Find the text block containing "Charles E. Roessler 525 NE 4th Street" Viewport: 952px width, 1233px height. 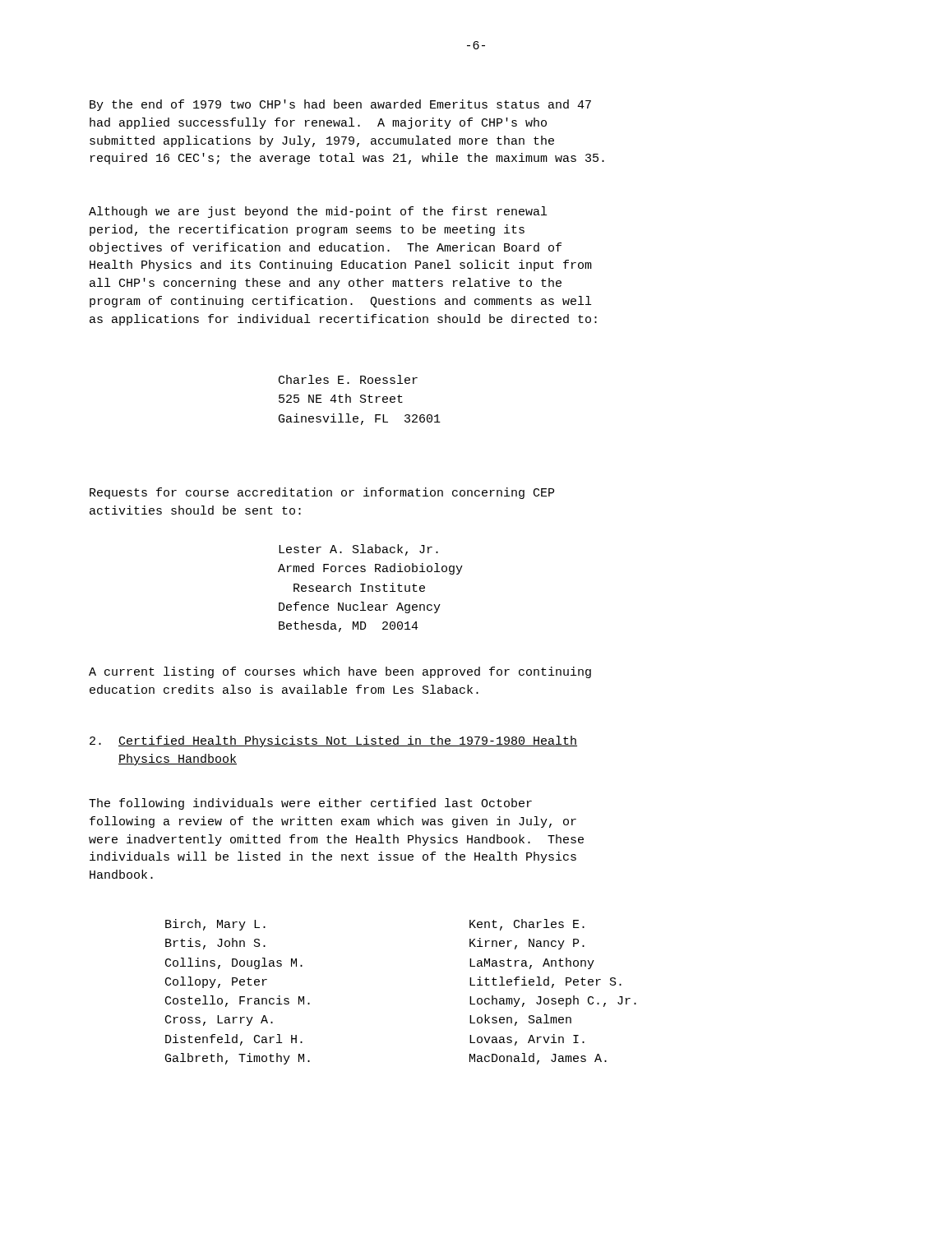(x=359, y=400)
